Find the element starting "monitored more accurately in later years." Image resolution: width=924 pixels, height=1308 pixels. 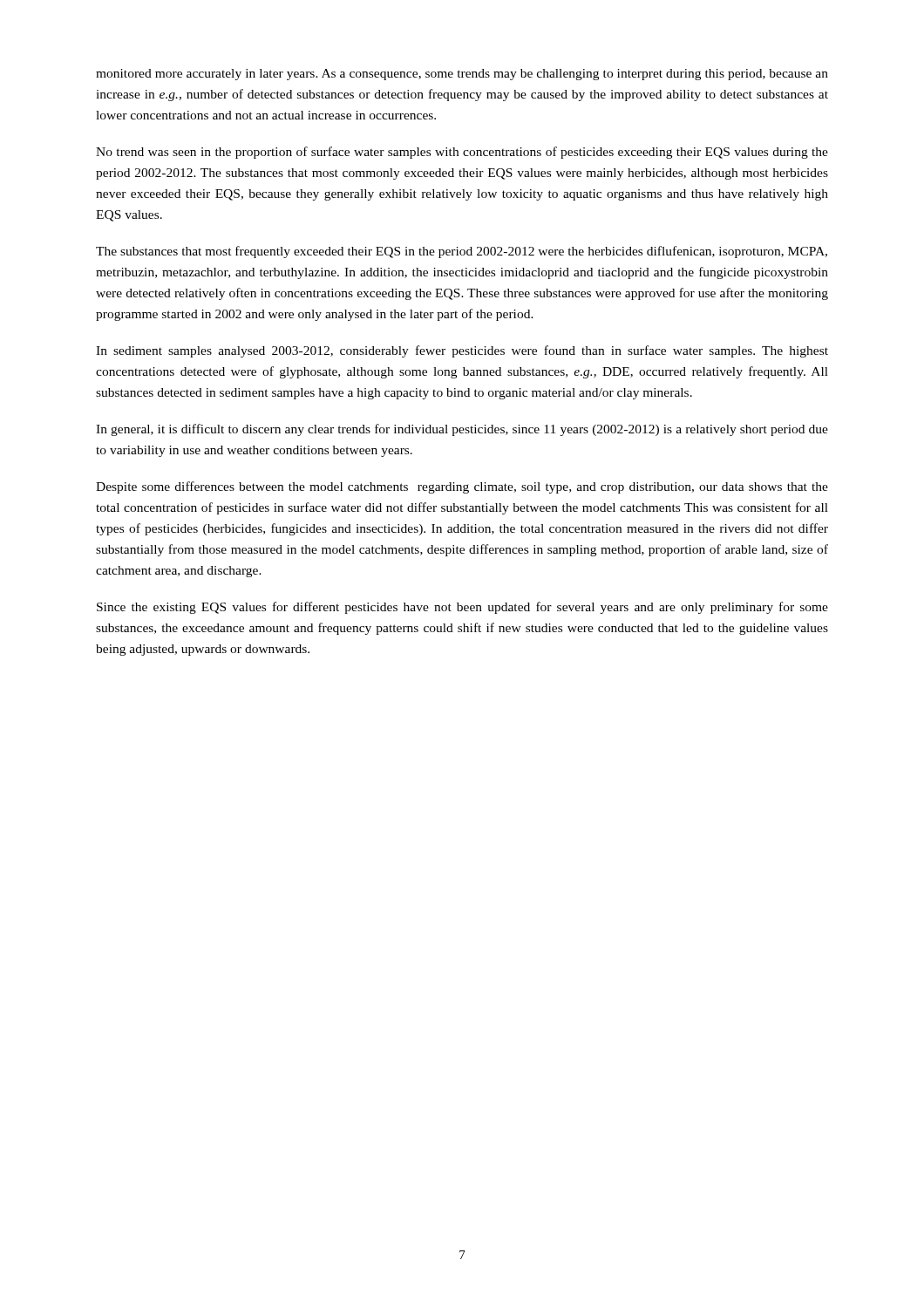(462, 94)
